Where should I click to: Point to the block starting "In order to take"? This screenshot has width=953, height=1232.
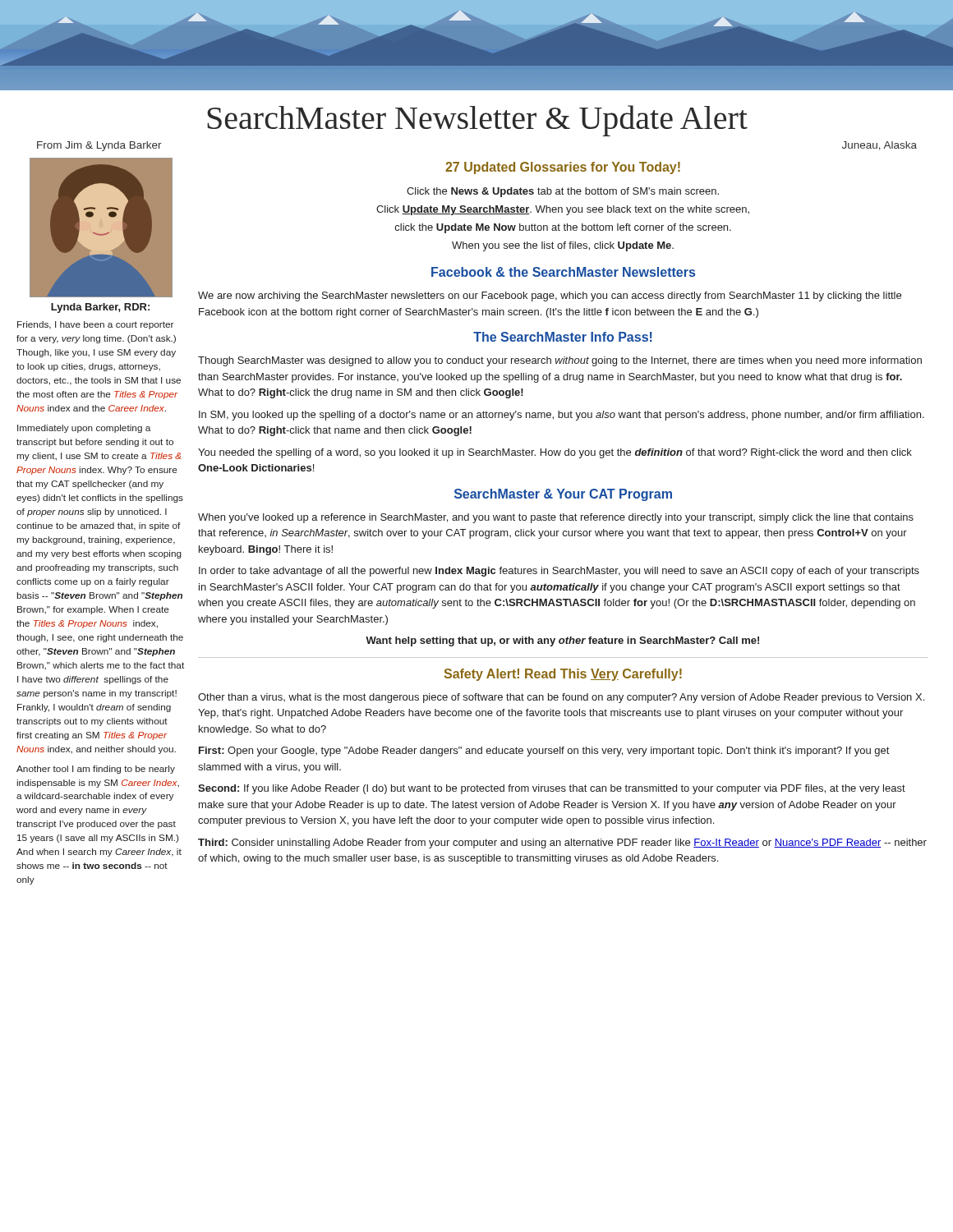[559, 595]
